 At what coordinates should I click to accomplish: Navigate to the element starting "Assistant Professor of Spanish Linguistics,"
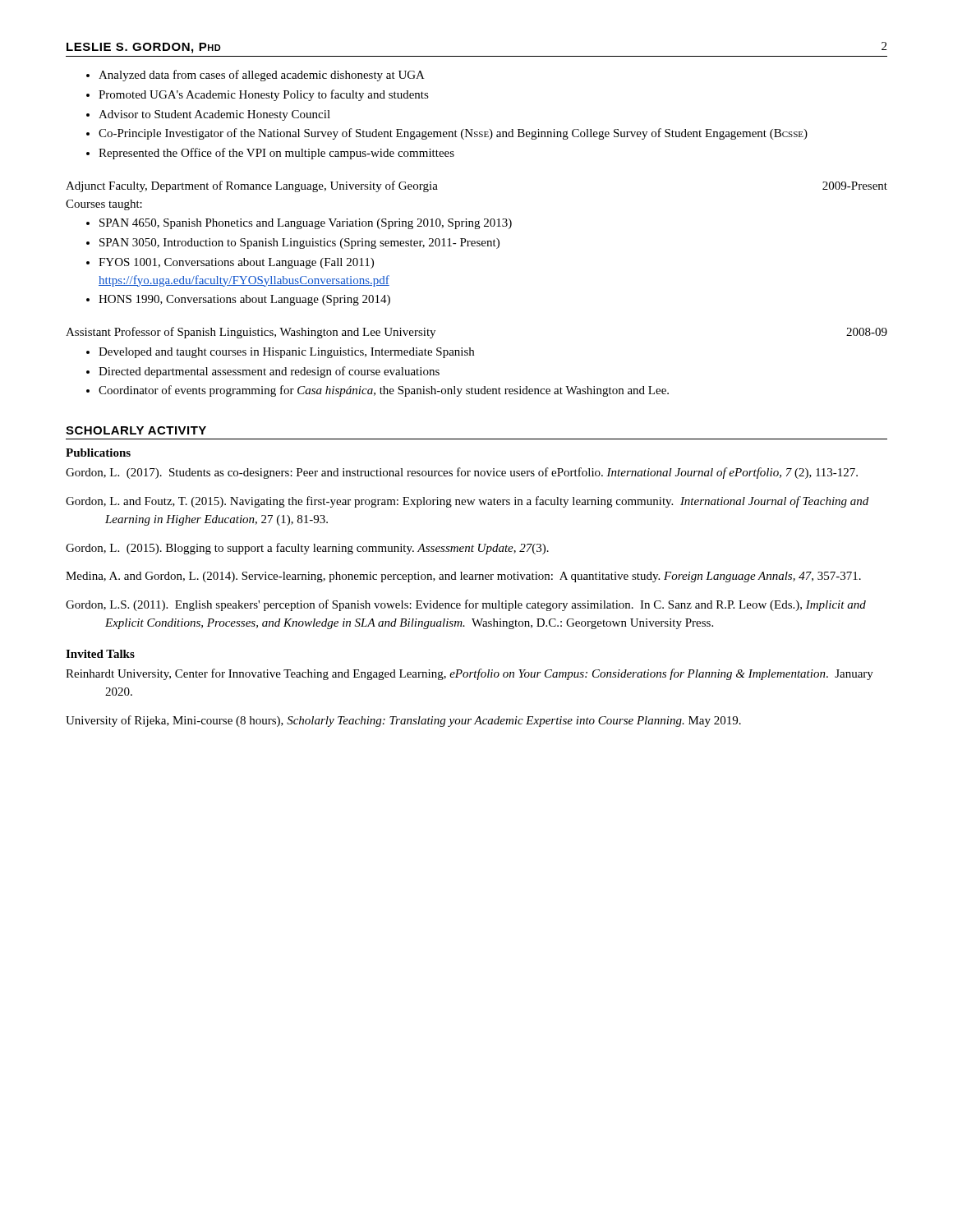(251, 332)
